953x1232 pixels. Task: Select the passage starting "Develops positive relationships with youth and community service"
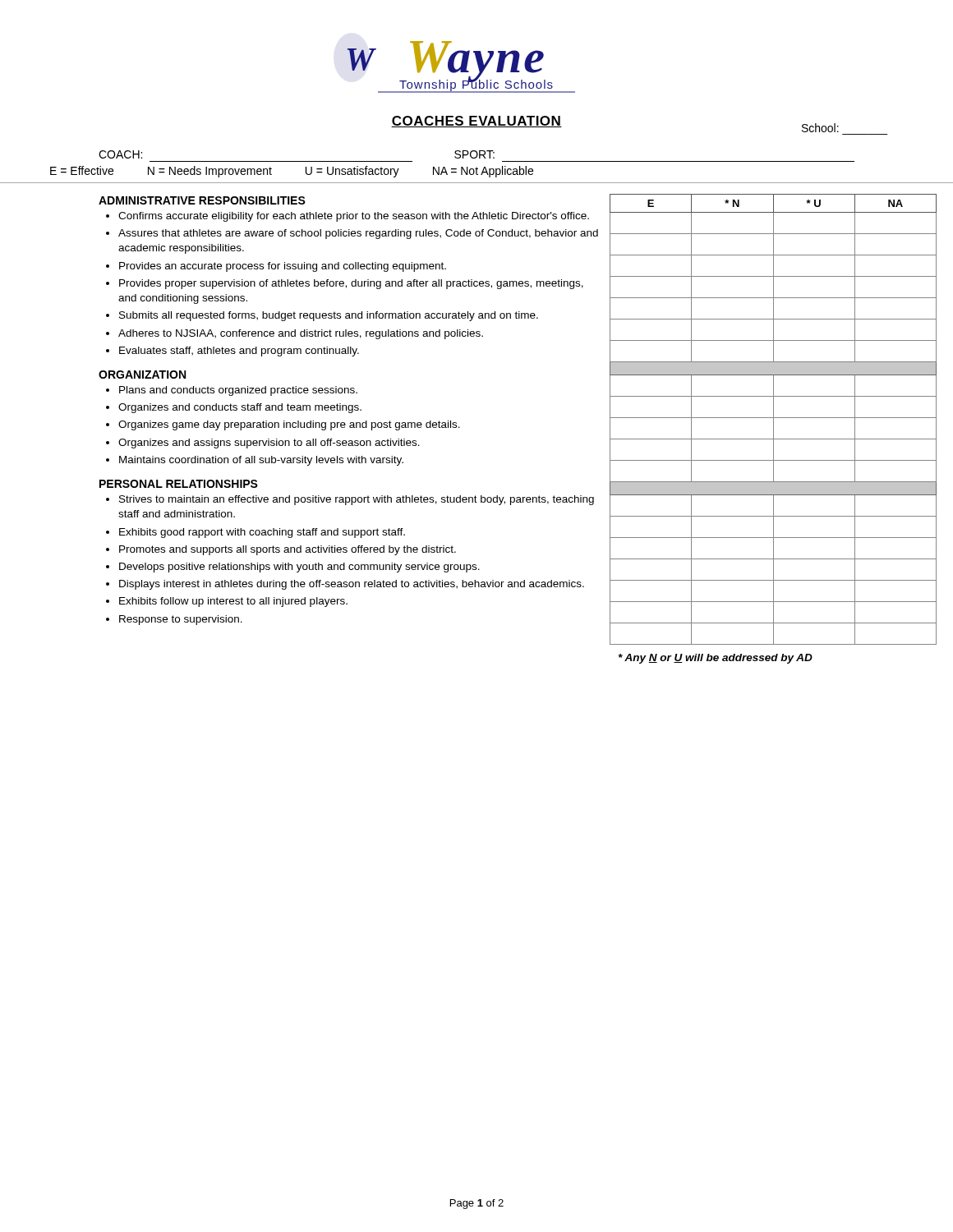pyautogui.click(x=299, y=566)
